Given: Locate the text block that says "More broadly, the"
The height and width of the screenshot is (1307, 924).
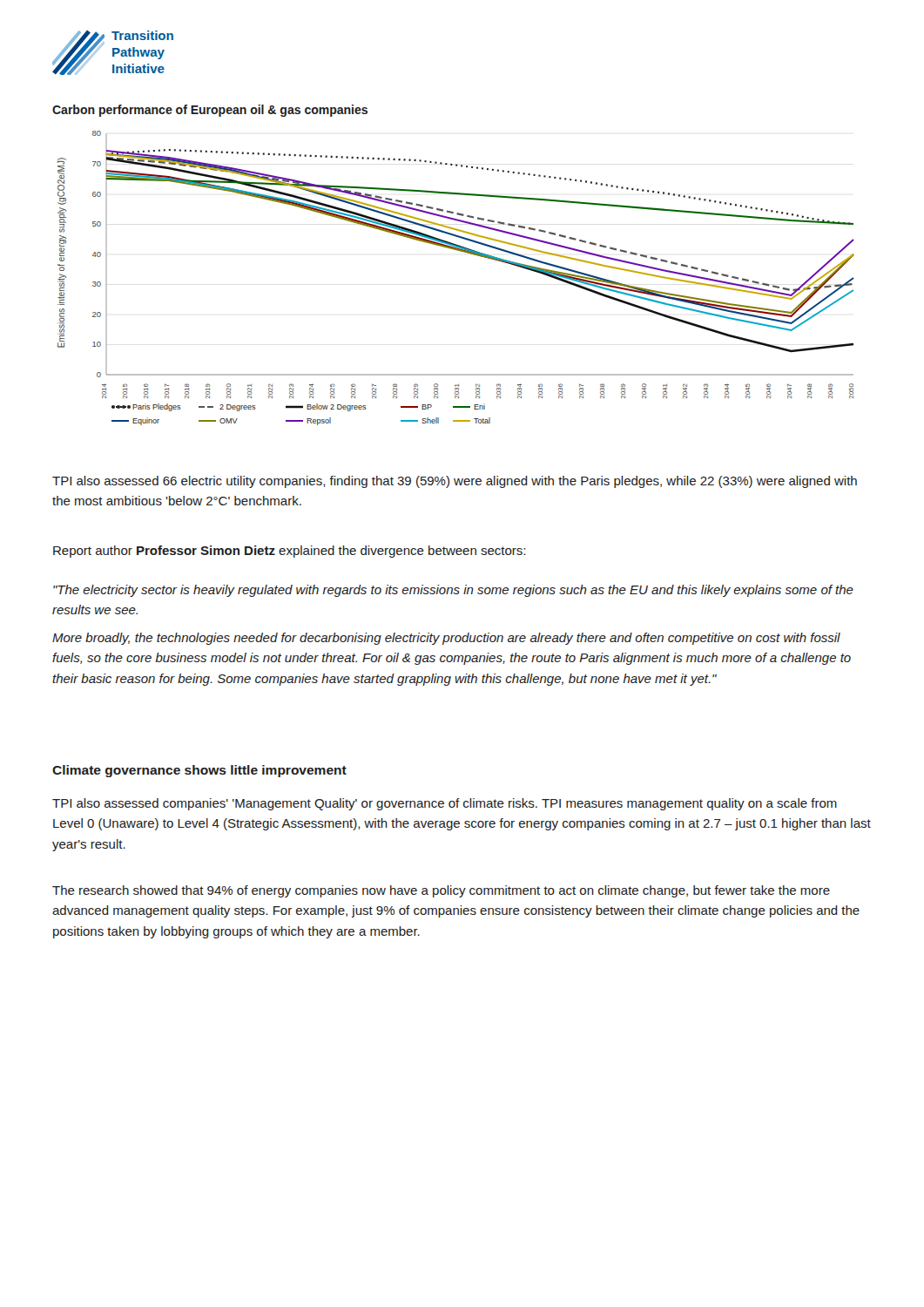Looking at the screenshot, I should pos(452,658).
